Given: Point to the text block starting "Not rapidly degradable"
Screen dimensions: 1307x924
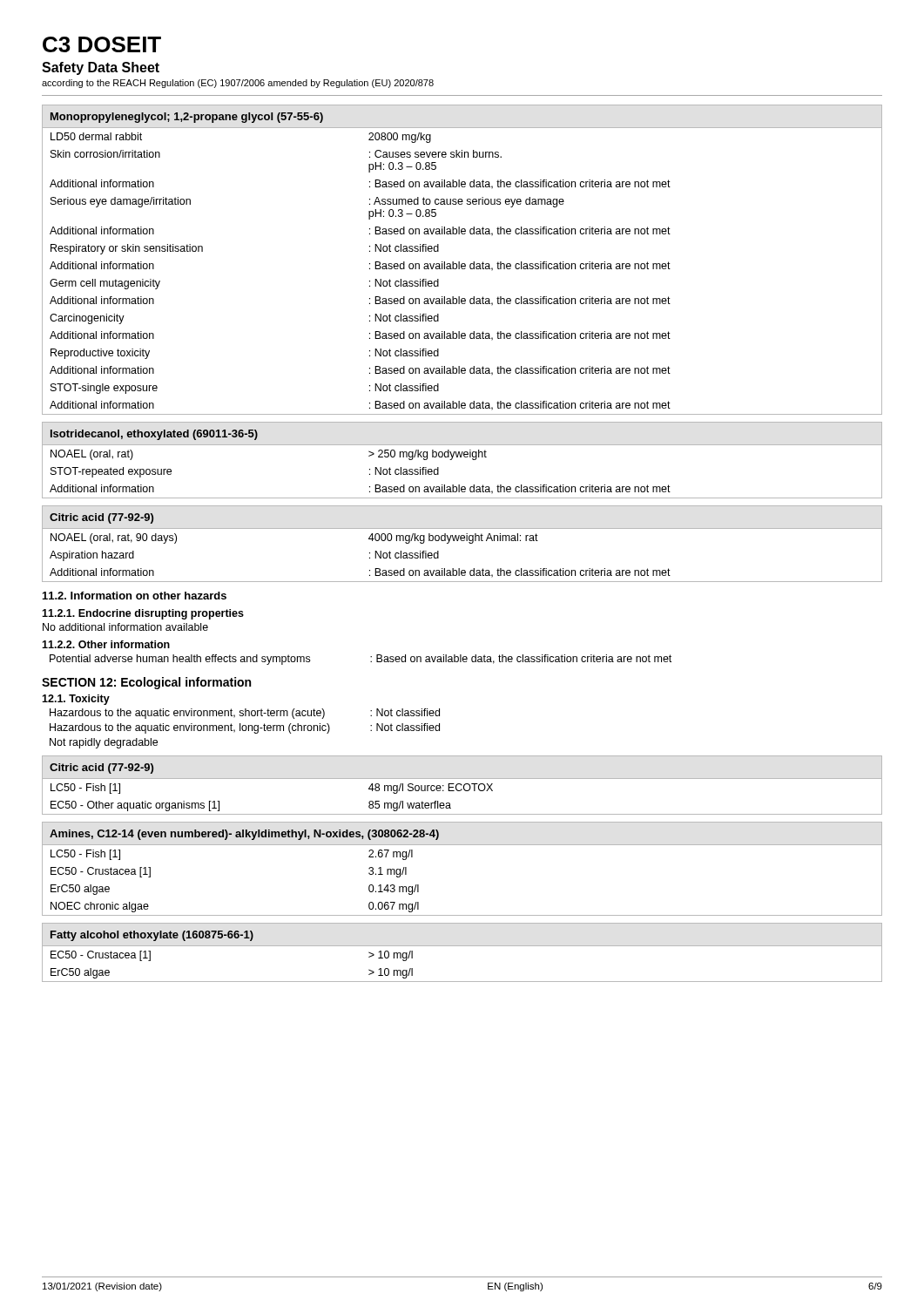Looking at the screenshot, I should [104, 743].
